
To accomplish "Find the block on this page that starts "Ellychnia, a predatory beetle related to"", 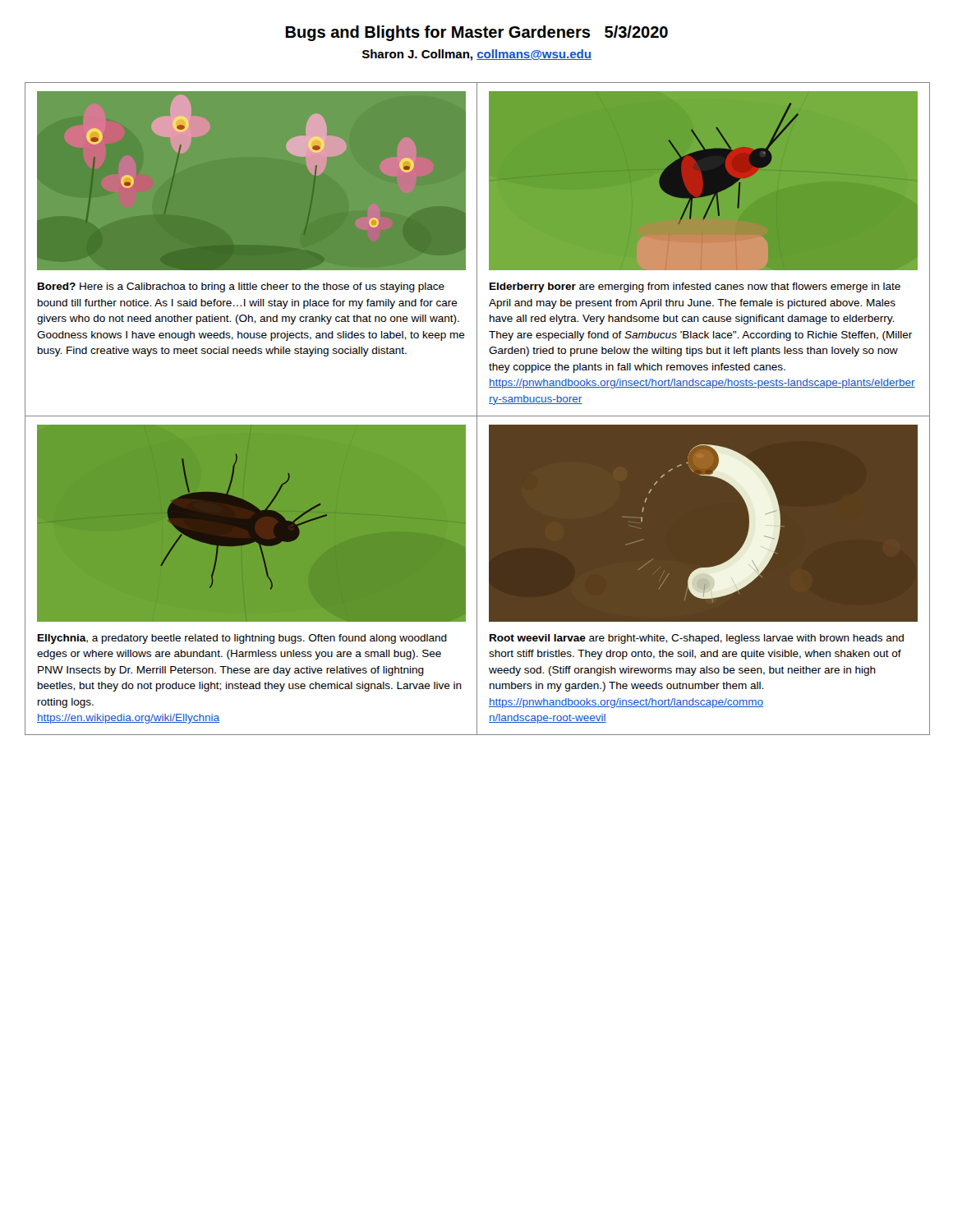I will [x=249, y=677].
